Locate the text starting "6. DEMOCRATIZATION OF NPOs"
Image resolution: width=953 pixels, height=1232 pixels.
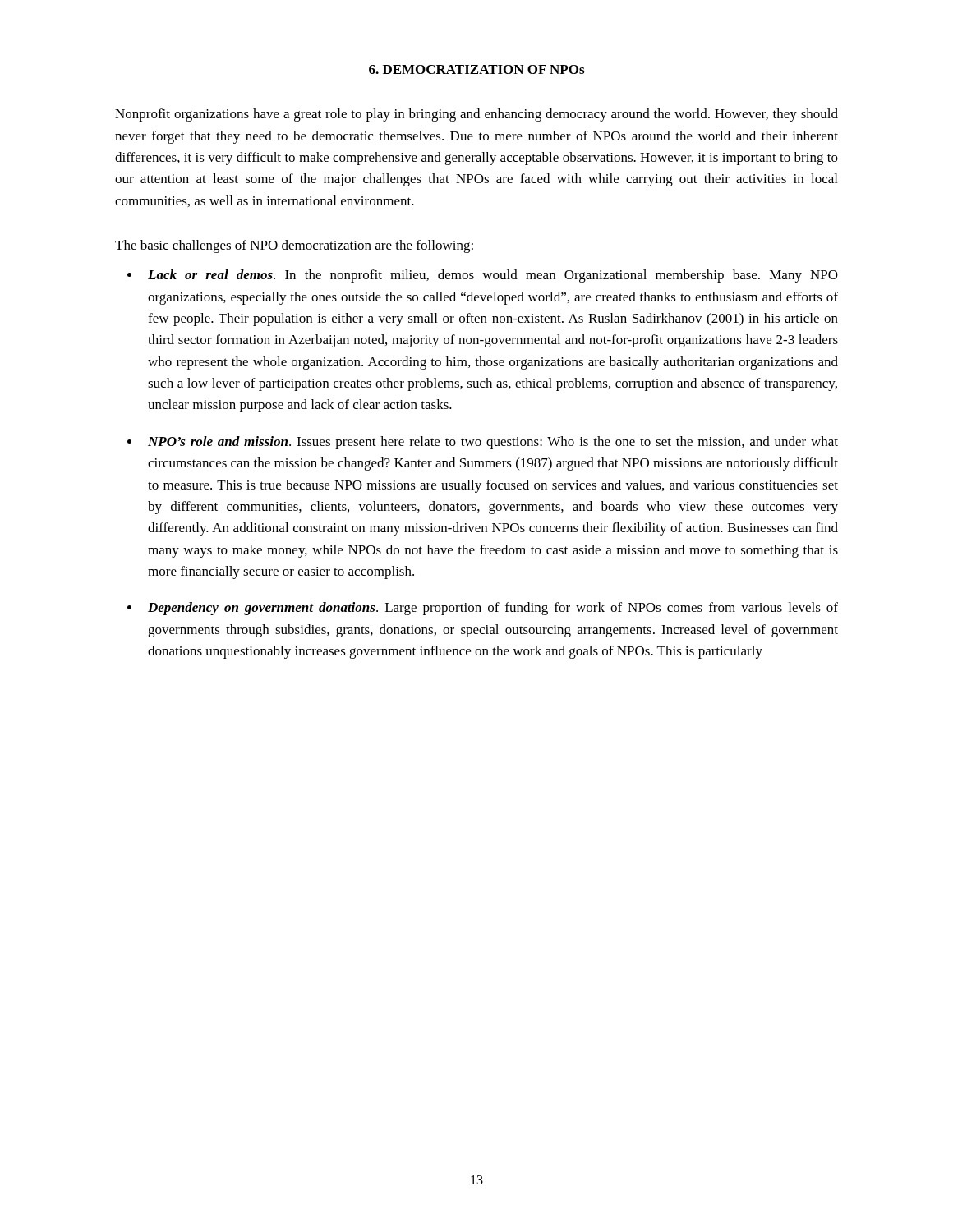click(476, 69)
